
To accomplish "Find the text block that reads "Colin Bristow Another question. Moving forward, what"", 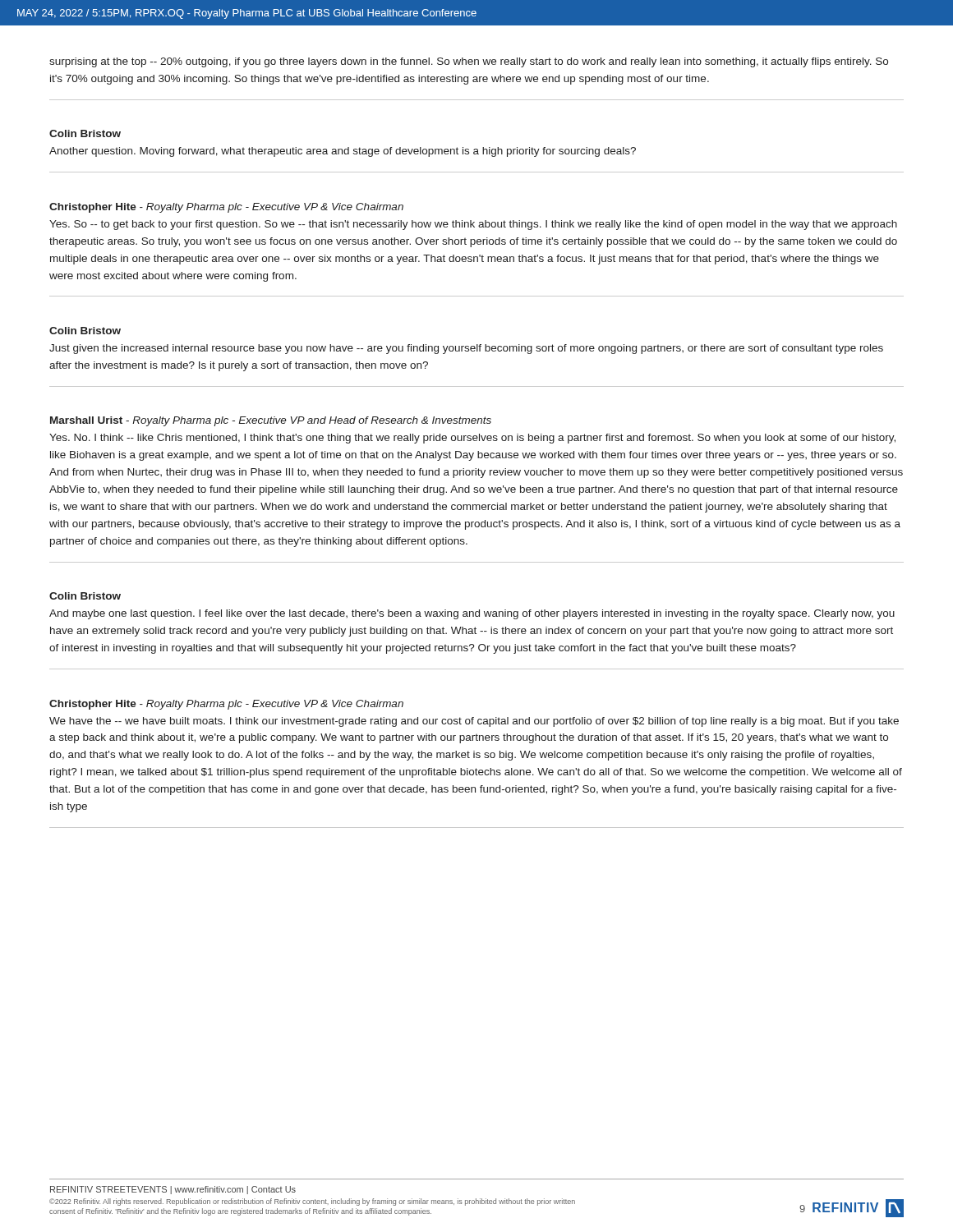I will pyautogui.click(x=476, y=144).
